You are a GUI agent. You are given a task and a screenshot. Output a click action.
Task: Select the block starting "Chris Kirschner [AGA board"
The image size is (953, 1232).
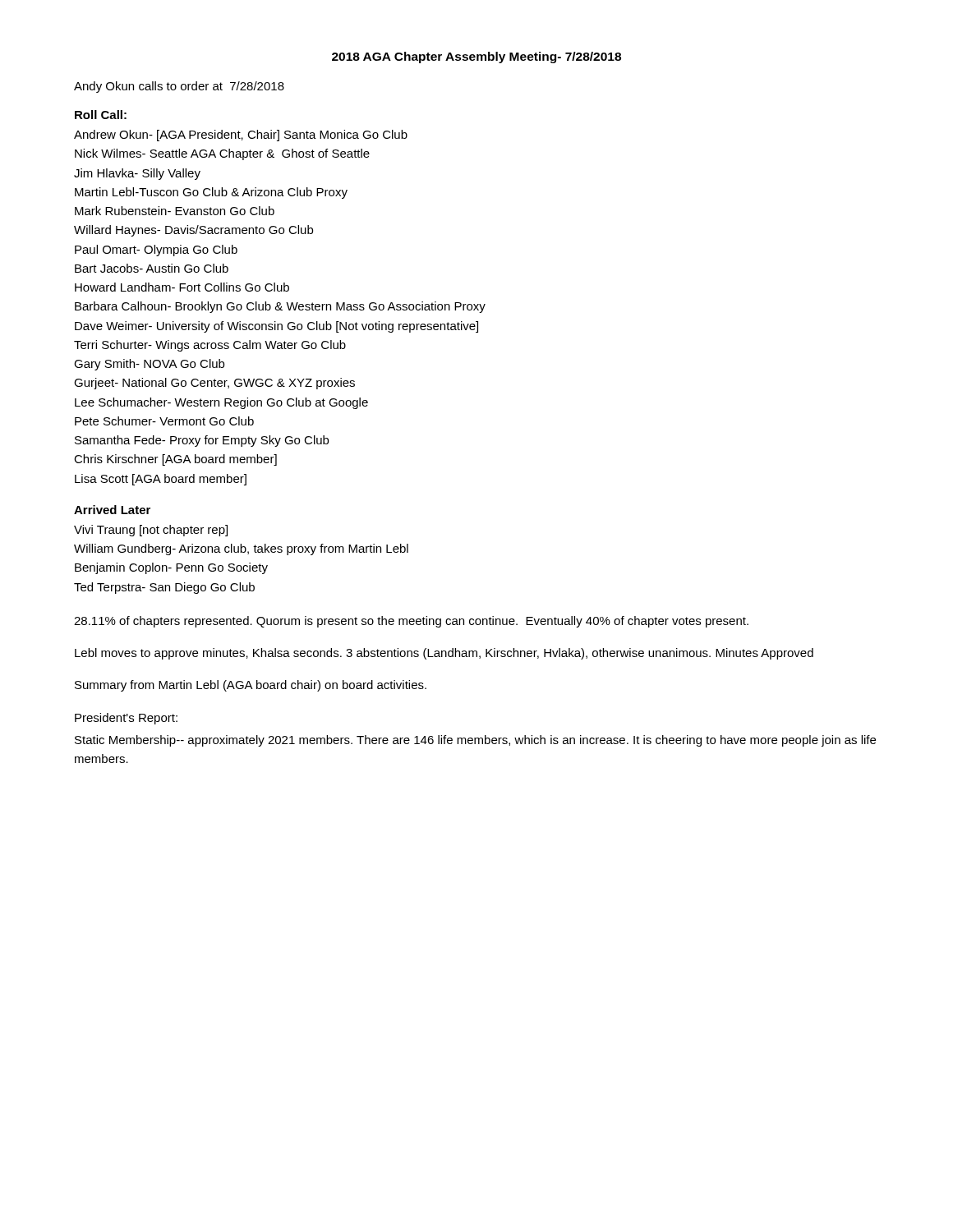(176, 459)
